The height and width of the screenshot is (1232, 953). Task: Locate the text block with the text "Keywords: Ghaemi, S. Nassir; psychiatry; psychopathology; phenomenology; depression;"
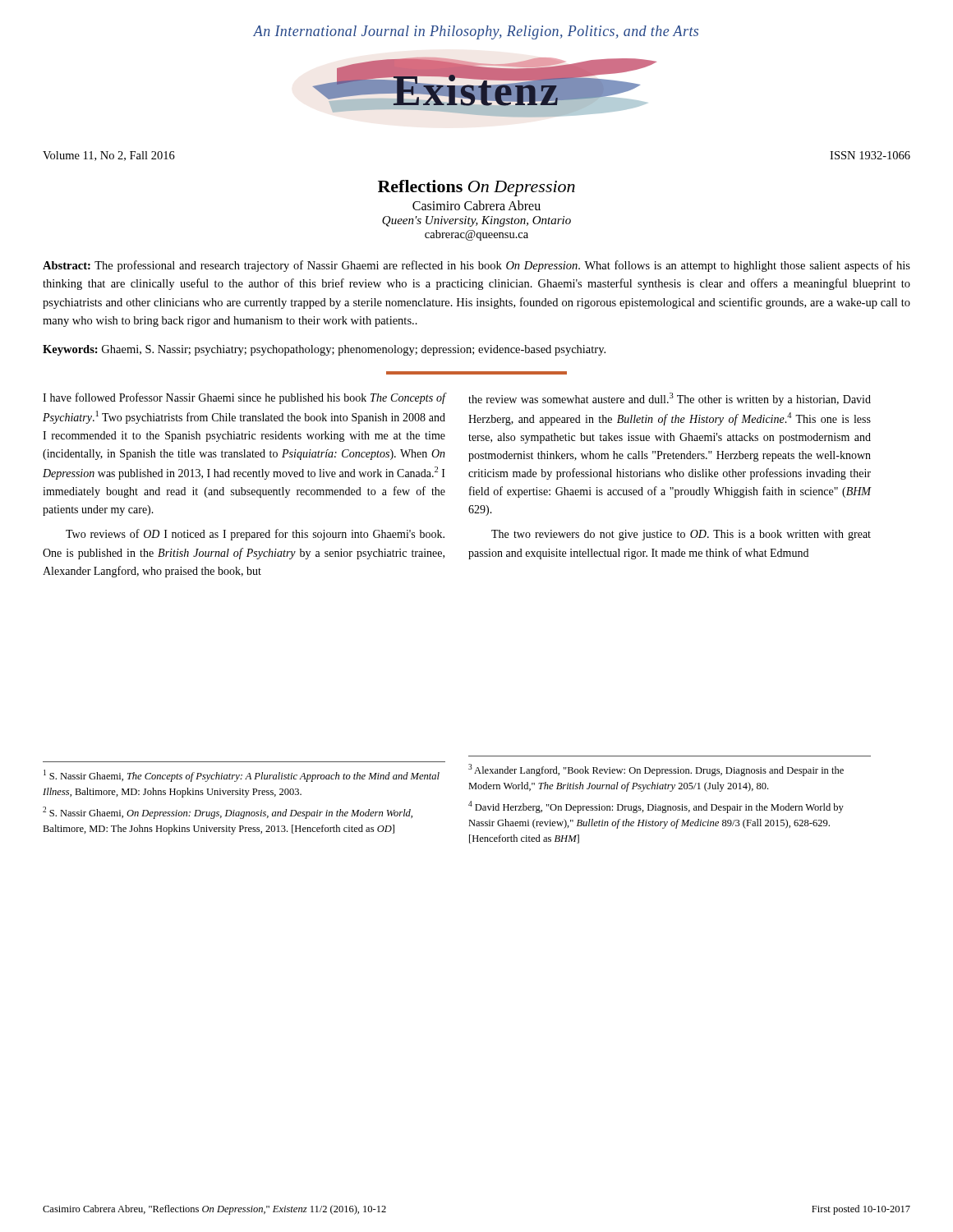coord(325,349)
